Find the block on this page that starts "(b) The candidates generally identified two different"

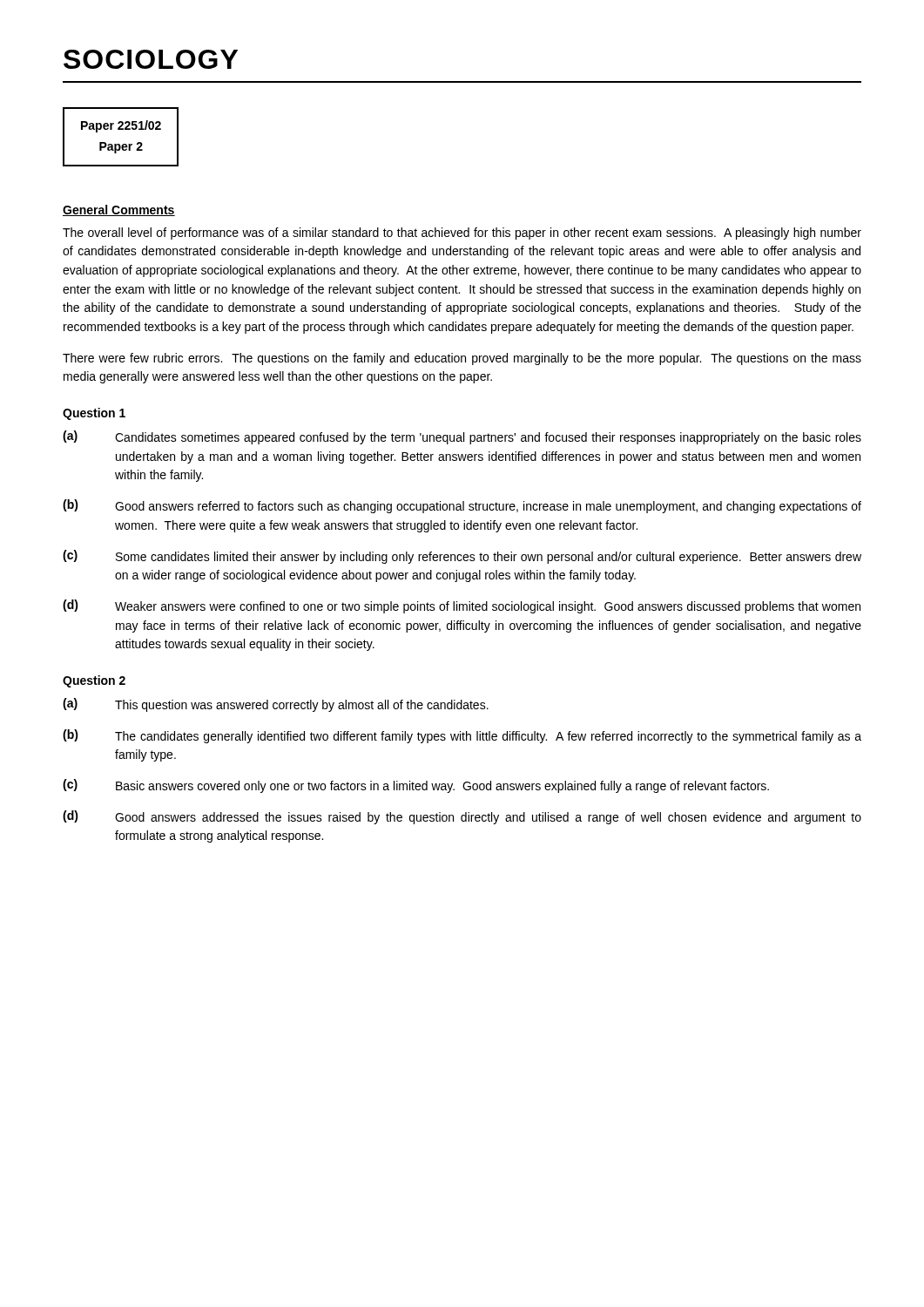point(462,746)
